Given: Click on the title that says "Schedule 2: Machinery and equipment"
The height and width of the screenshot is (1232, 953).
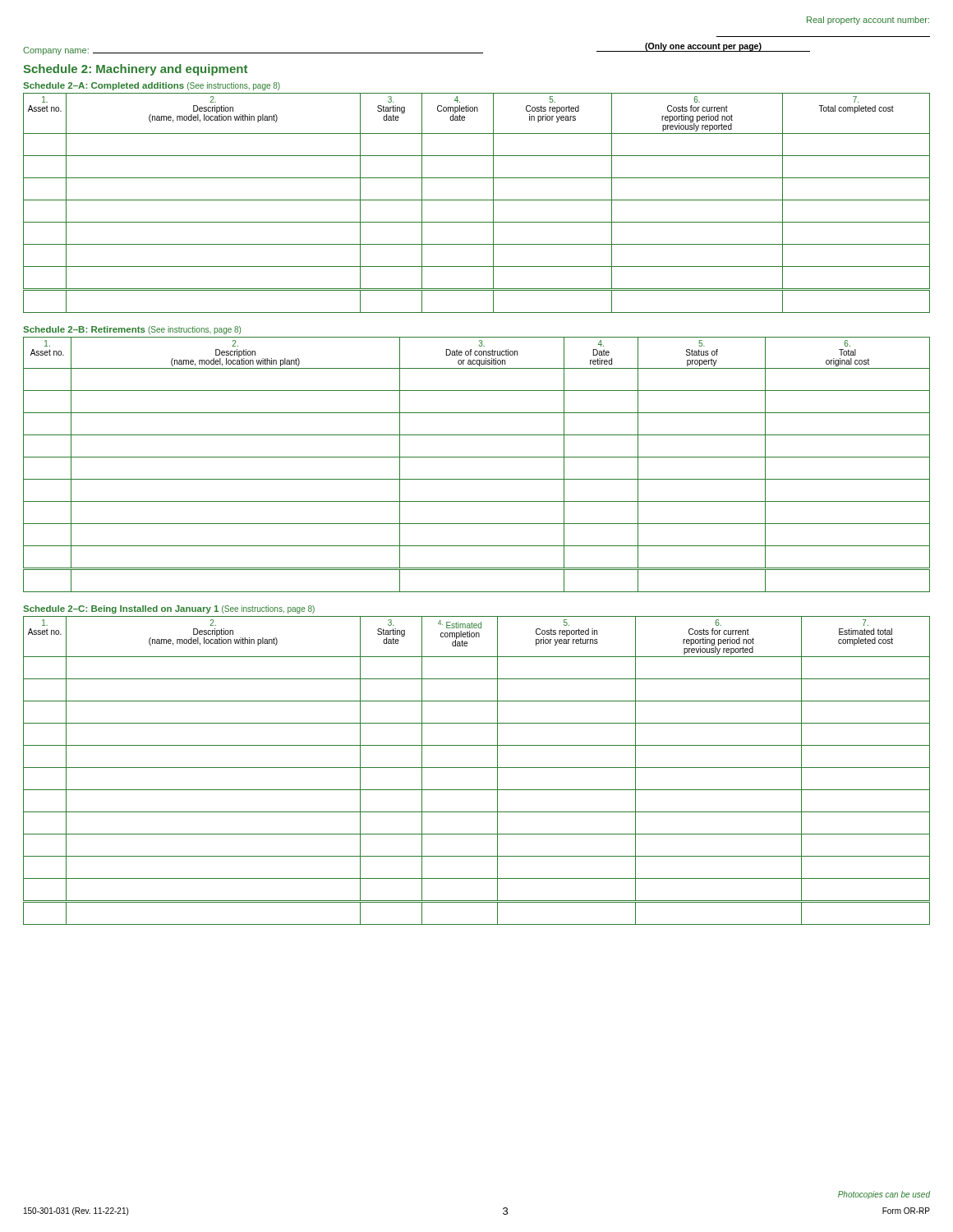Looking at the screenshot, I should coord(135,69).
